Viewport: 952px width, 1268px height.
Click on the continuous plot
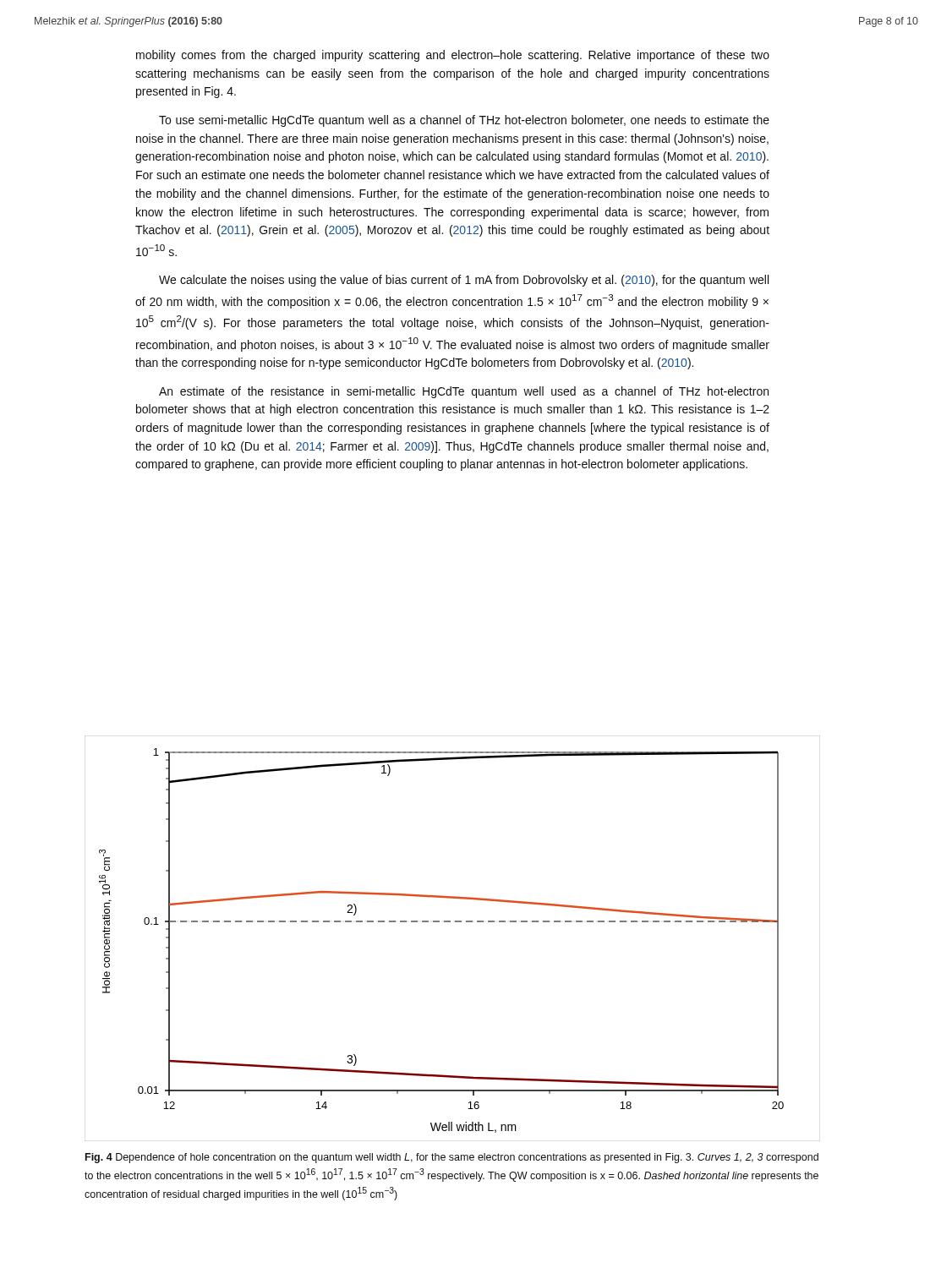(x=452, y=938)
